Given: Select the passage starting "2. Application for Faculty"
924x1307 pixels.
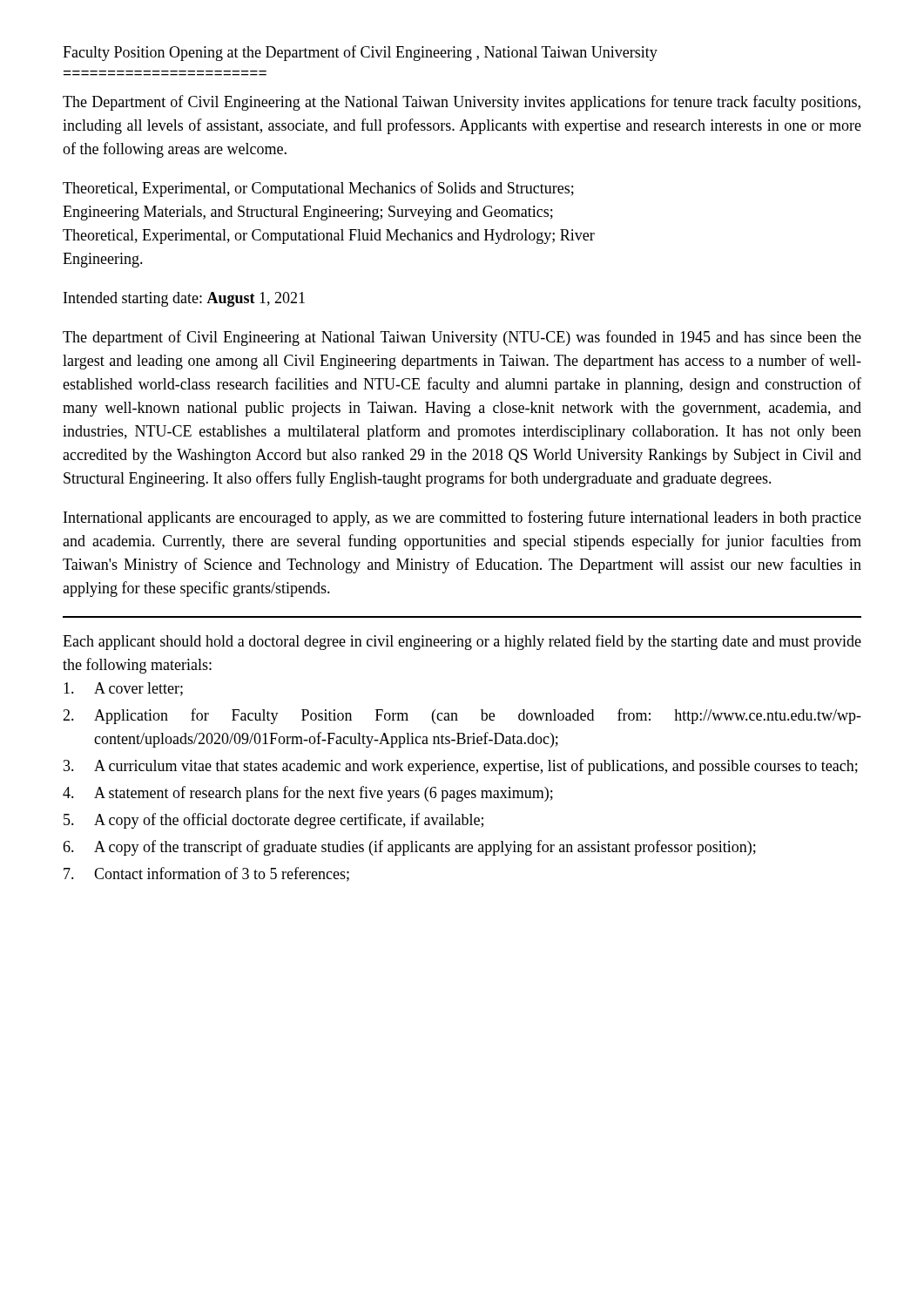Looking at the screenshot, I should [462, 728].
